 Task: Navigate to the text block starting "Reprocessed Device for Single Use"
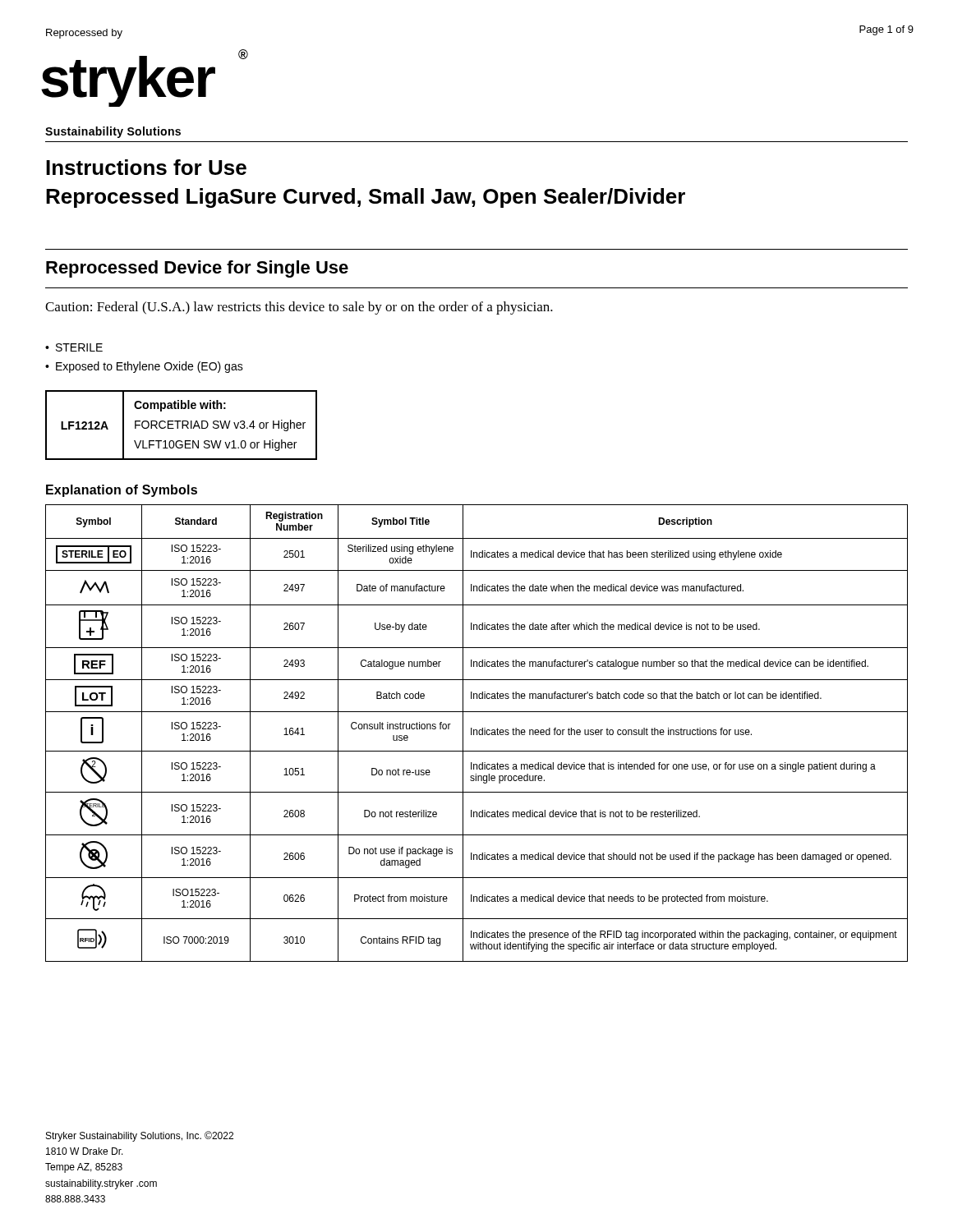point(197,267)
